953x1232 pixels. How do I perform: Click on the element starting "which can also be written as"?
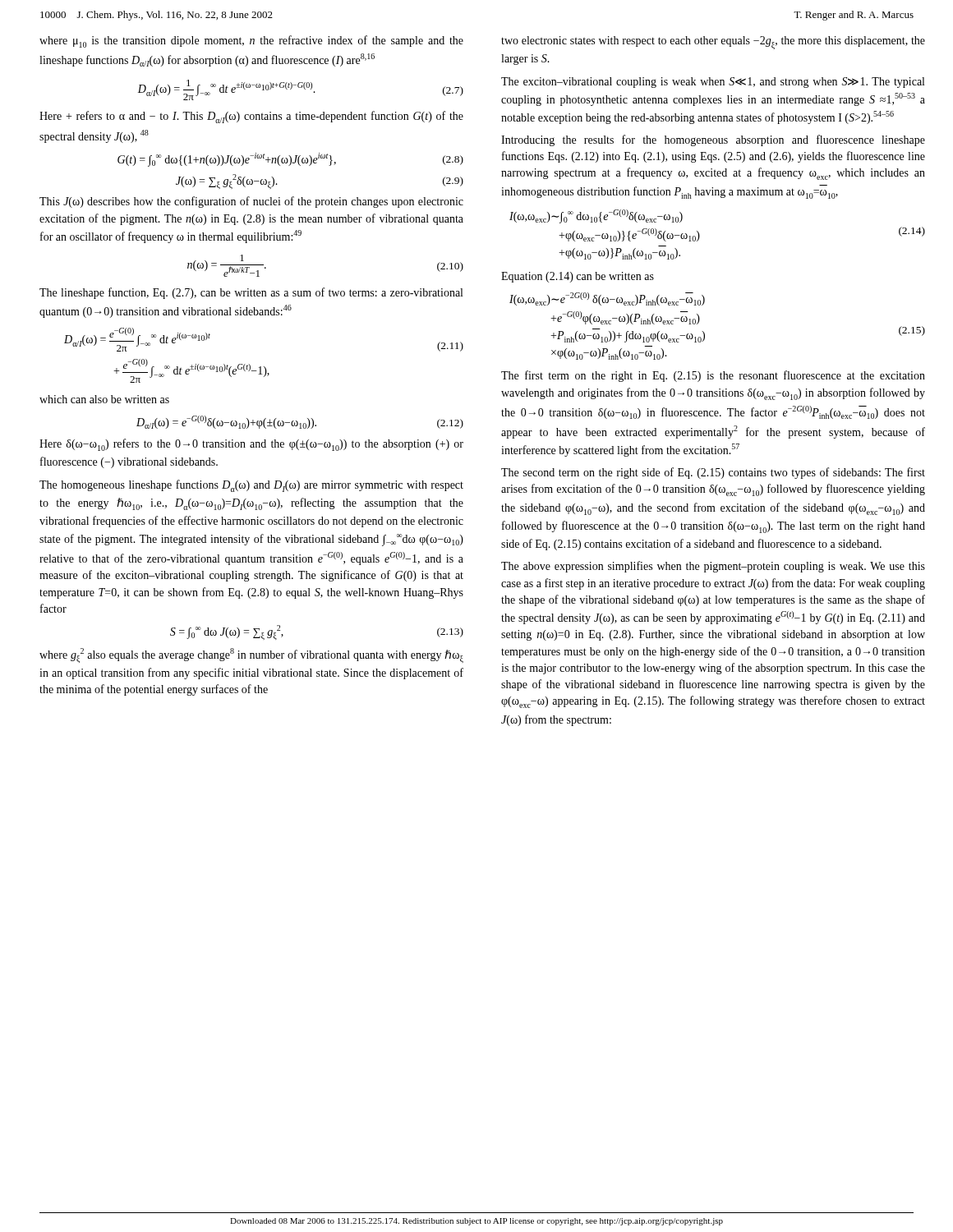(x=104, y=399)
